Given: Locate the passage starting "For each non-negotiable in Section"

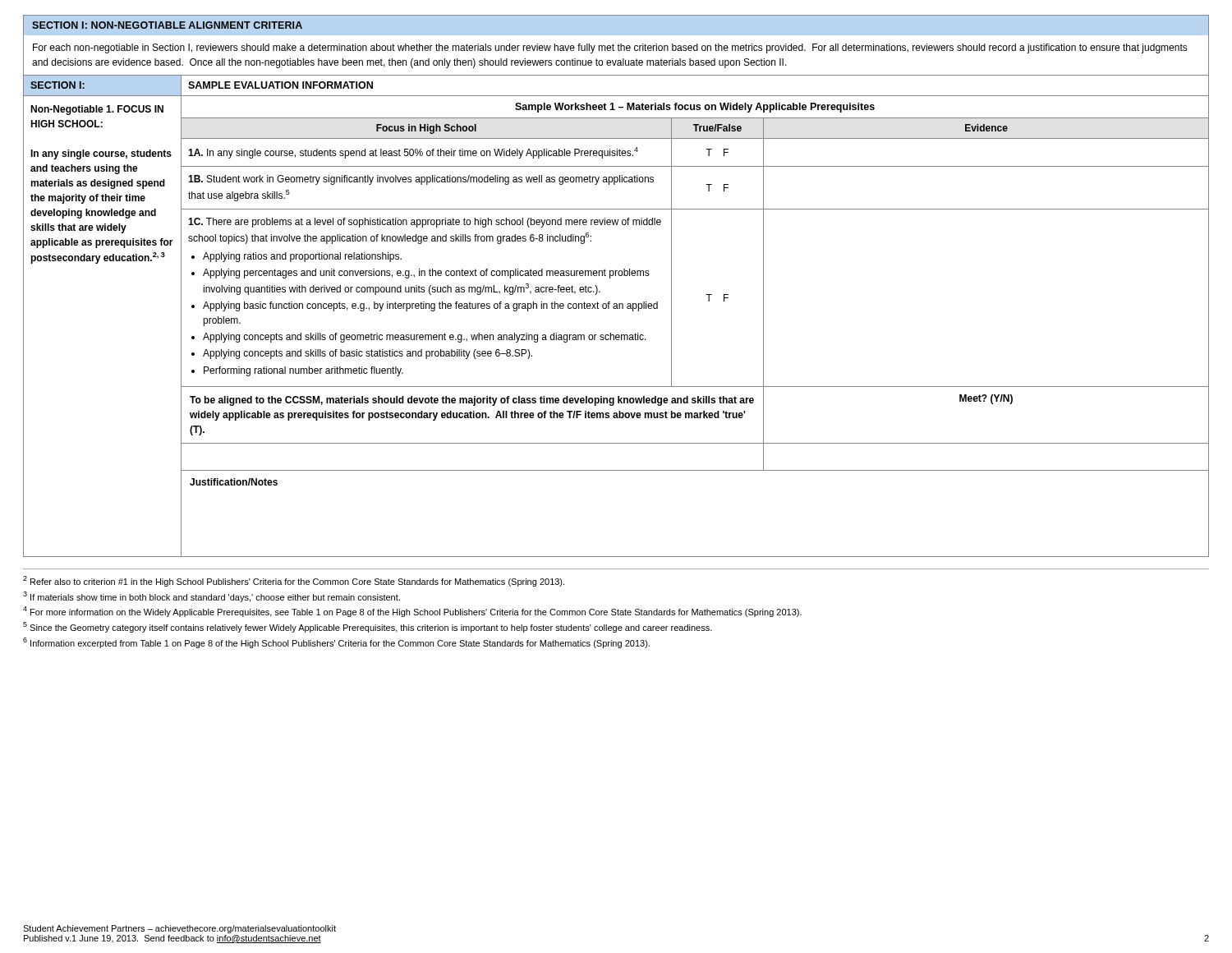Looking at the screenshot, I should coord(610,55).
